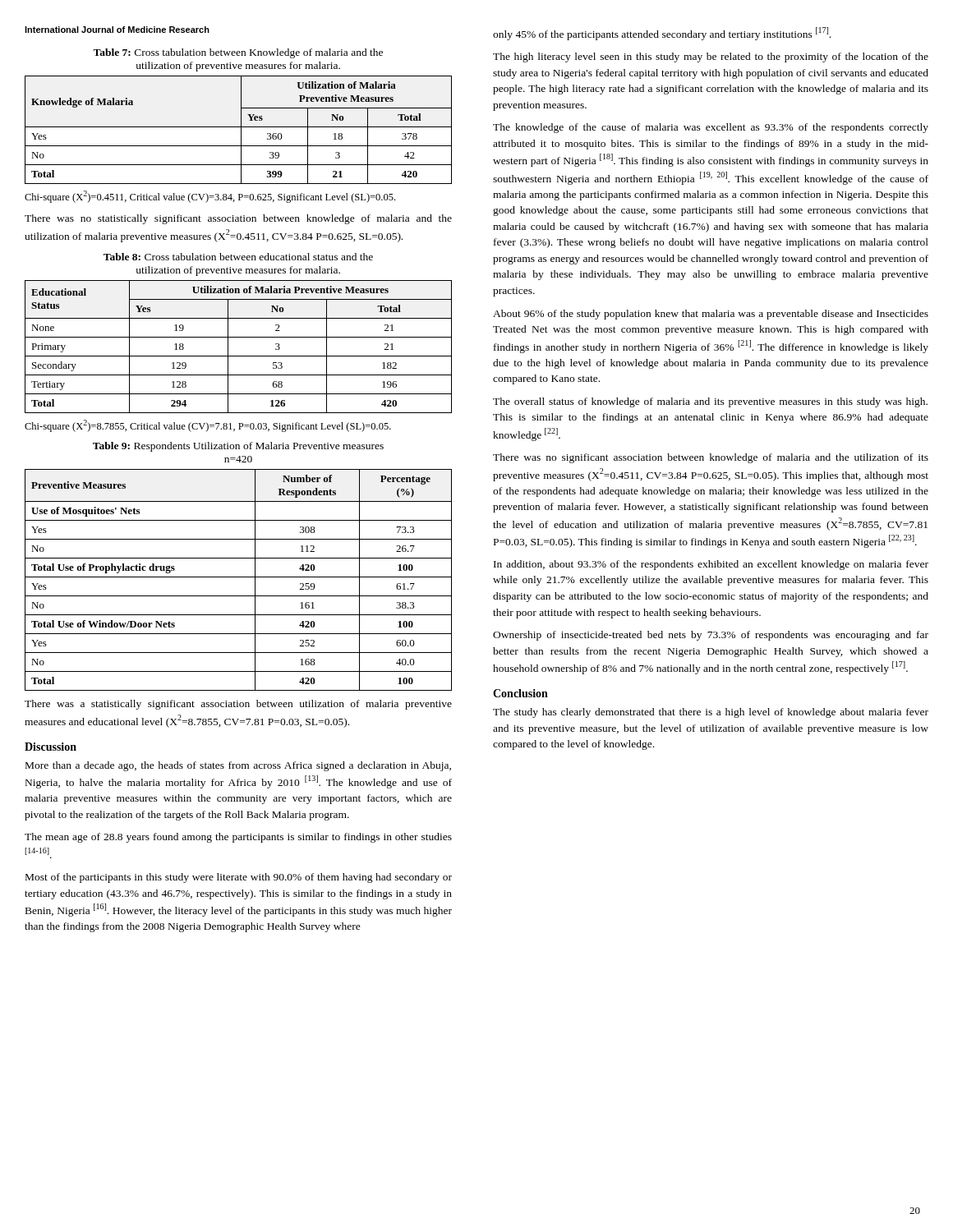The height and width of the screenshot is (1232, 953).
Task: Select the text block containing "Ownership of insecticide-treated bed nets by 73.3%"
Action: click(711, 651)
